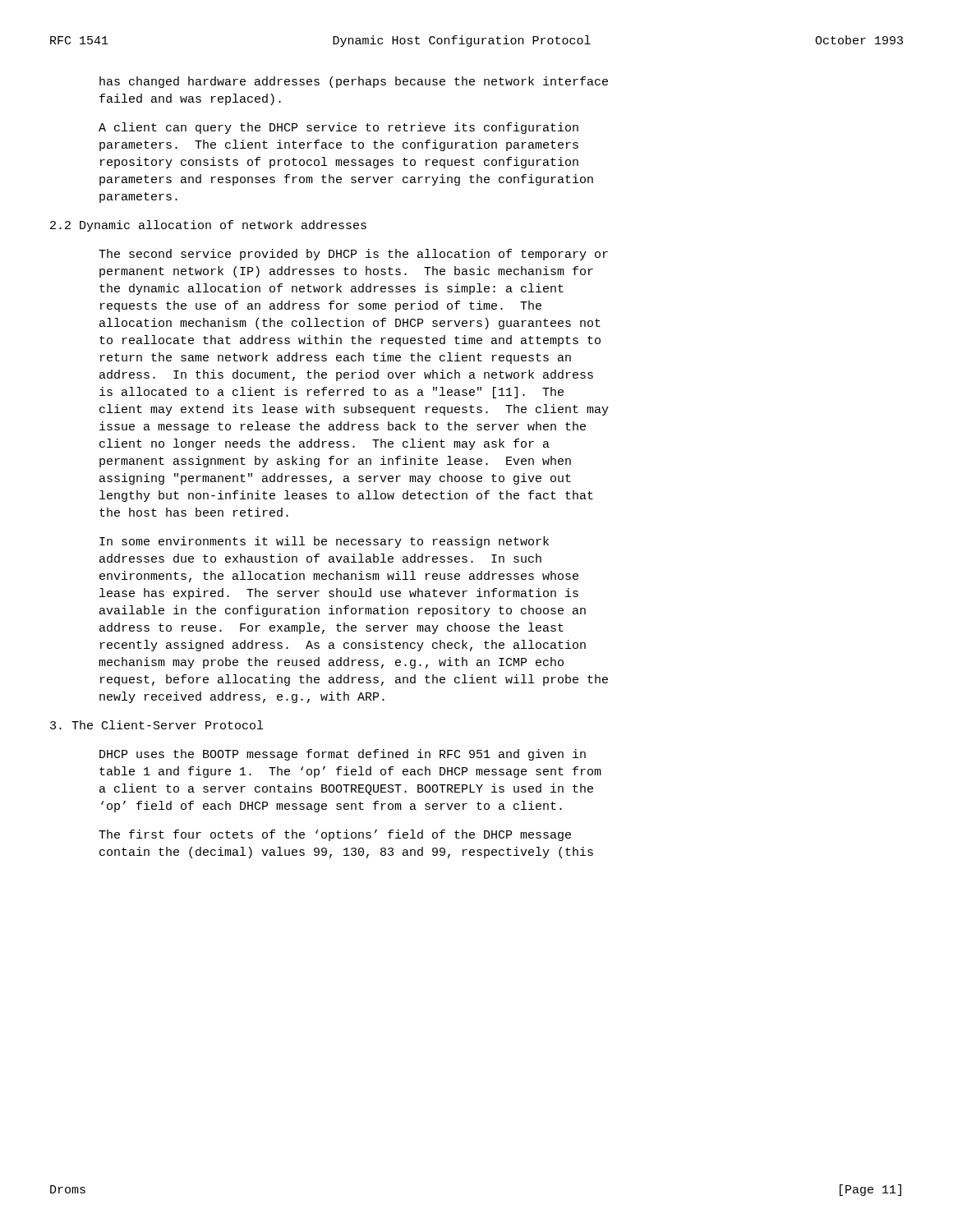Select the section header that reads "2.2 Dynamic allocation of network"
The height and width of the screenshot is (1232, 953).
click(x=208, y=226)
